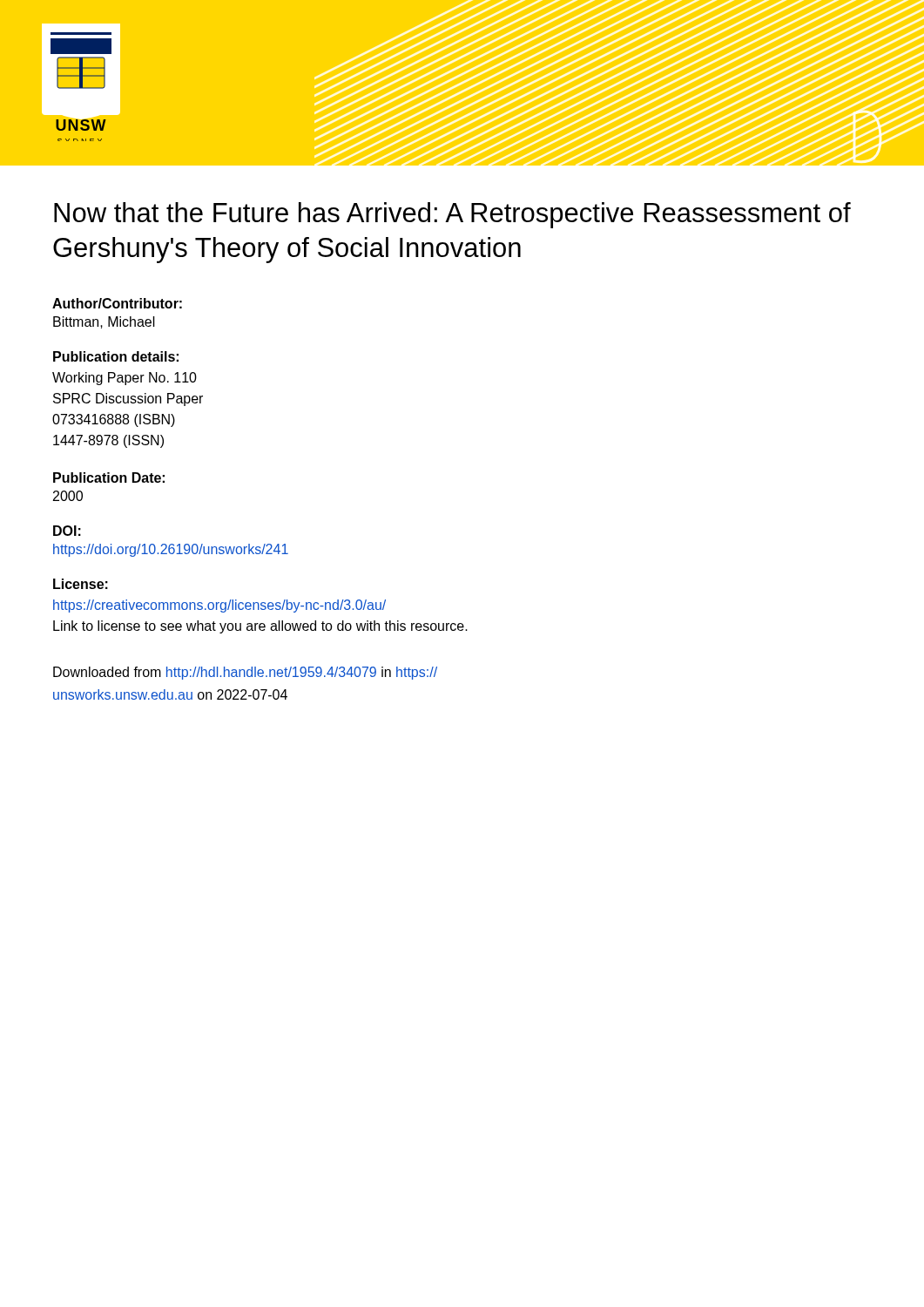The height and width of the screenshot is (1307, 924).
Task: Select the title with the text "Now that the Future has Arrived: A Retrospective"
Action: [x=451, y=230]
